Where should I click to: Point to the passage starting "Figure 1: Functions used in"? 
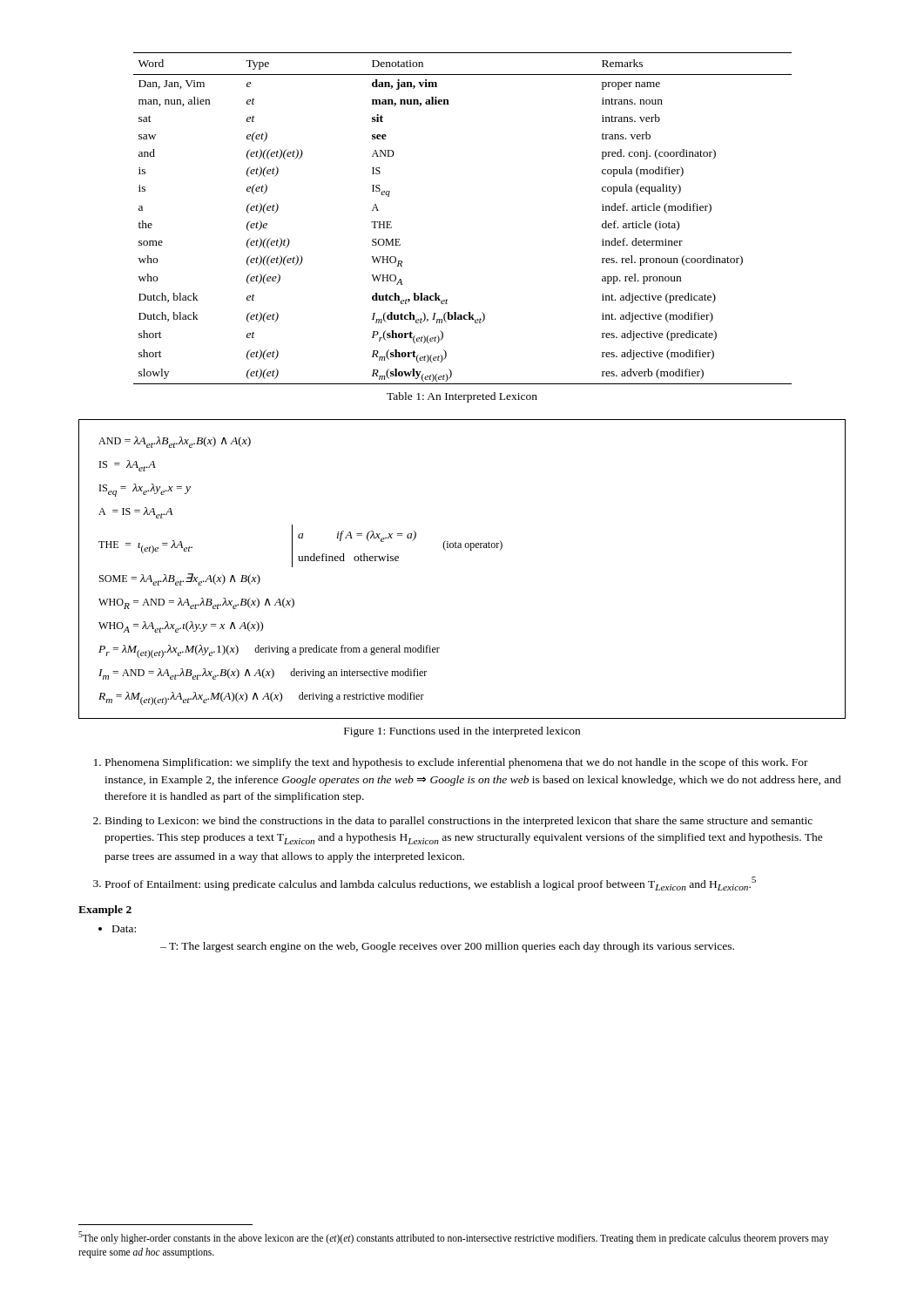coord(462,731)
